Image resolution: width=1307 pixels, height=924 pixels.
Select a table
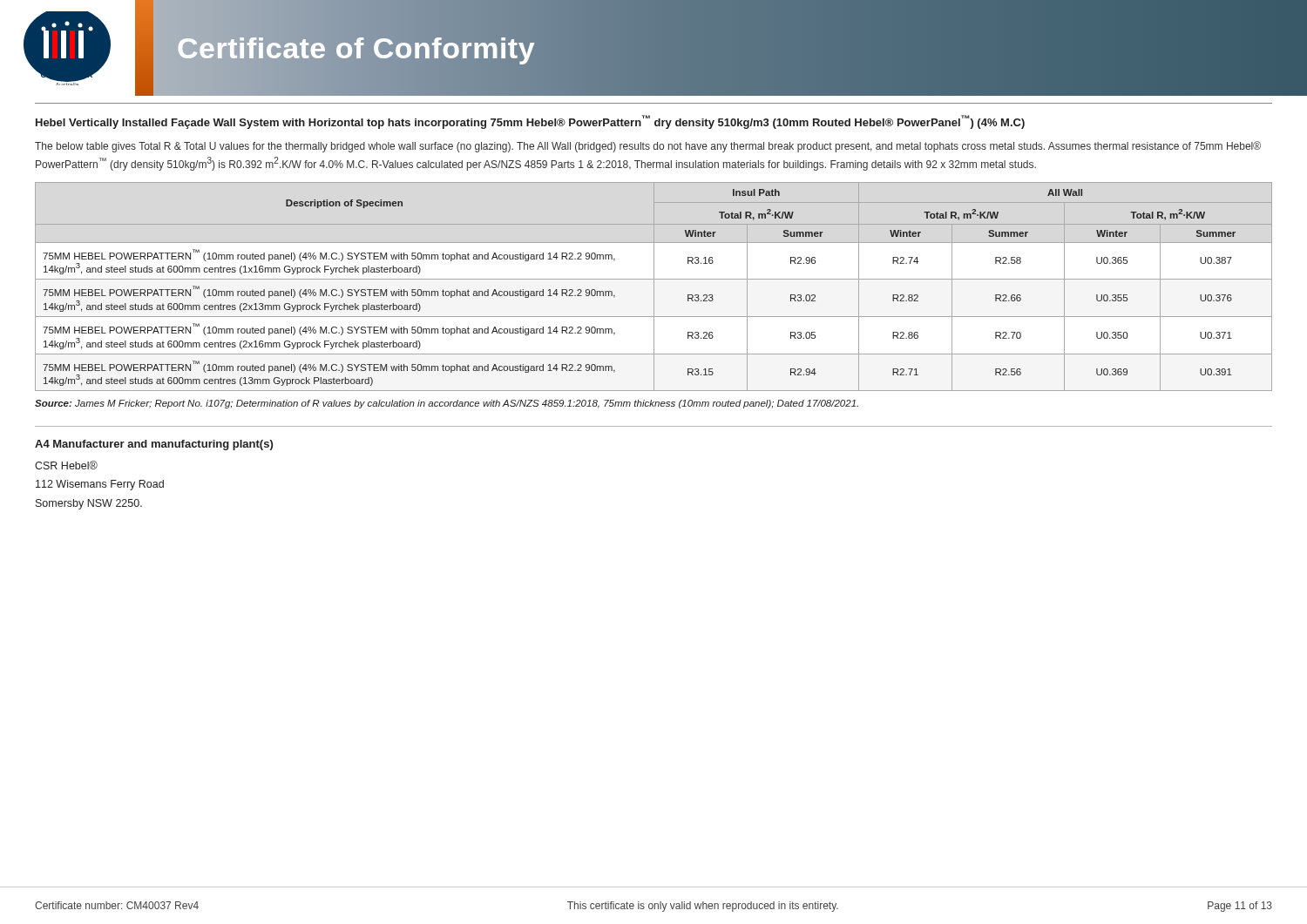[654, 286]
